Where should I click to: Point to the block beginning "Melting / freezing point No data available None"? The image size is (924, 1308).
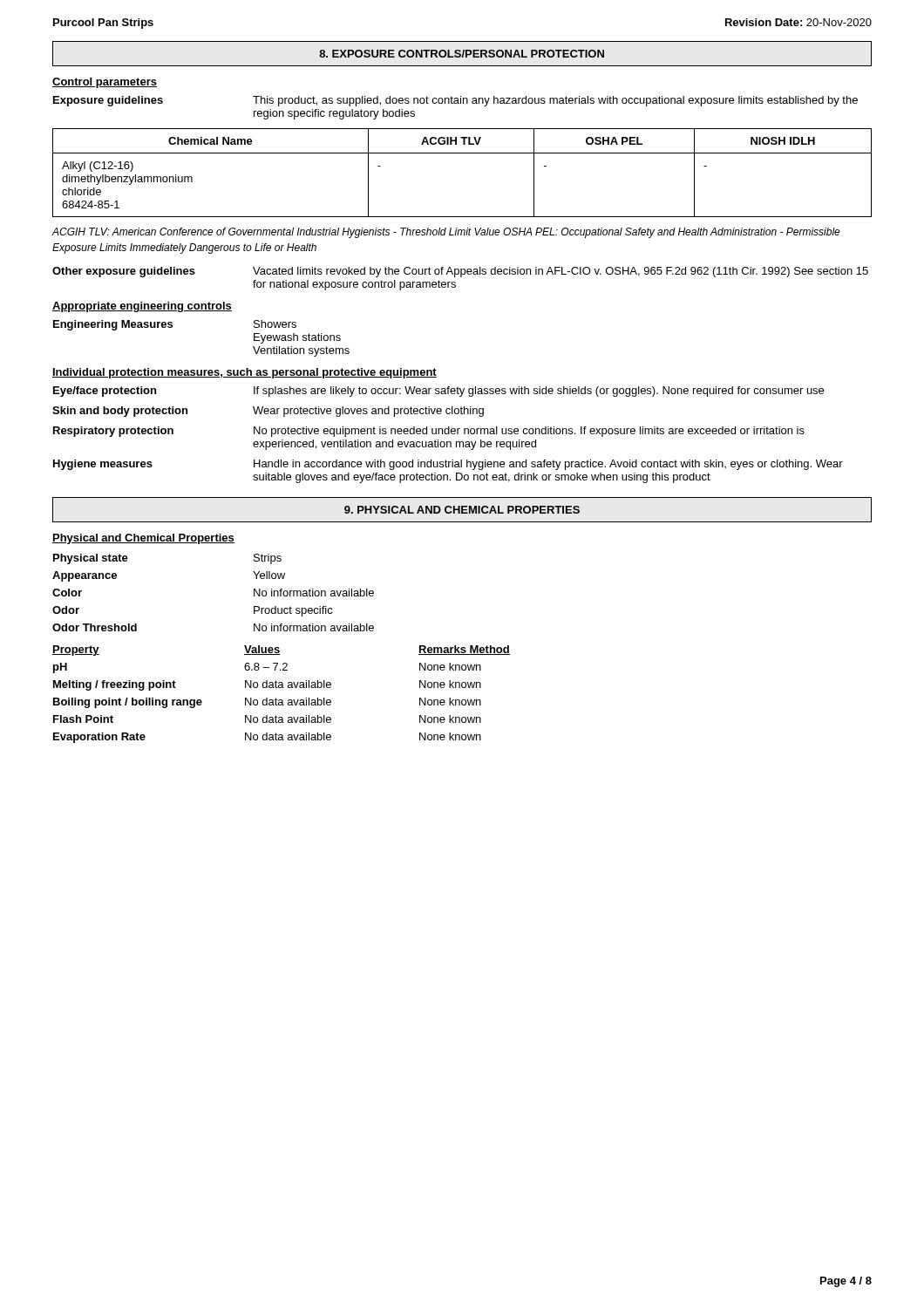coord(462,684)
